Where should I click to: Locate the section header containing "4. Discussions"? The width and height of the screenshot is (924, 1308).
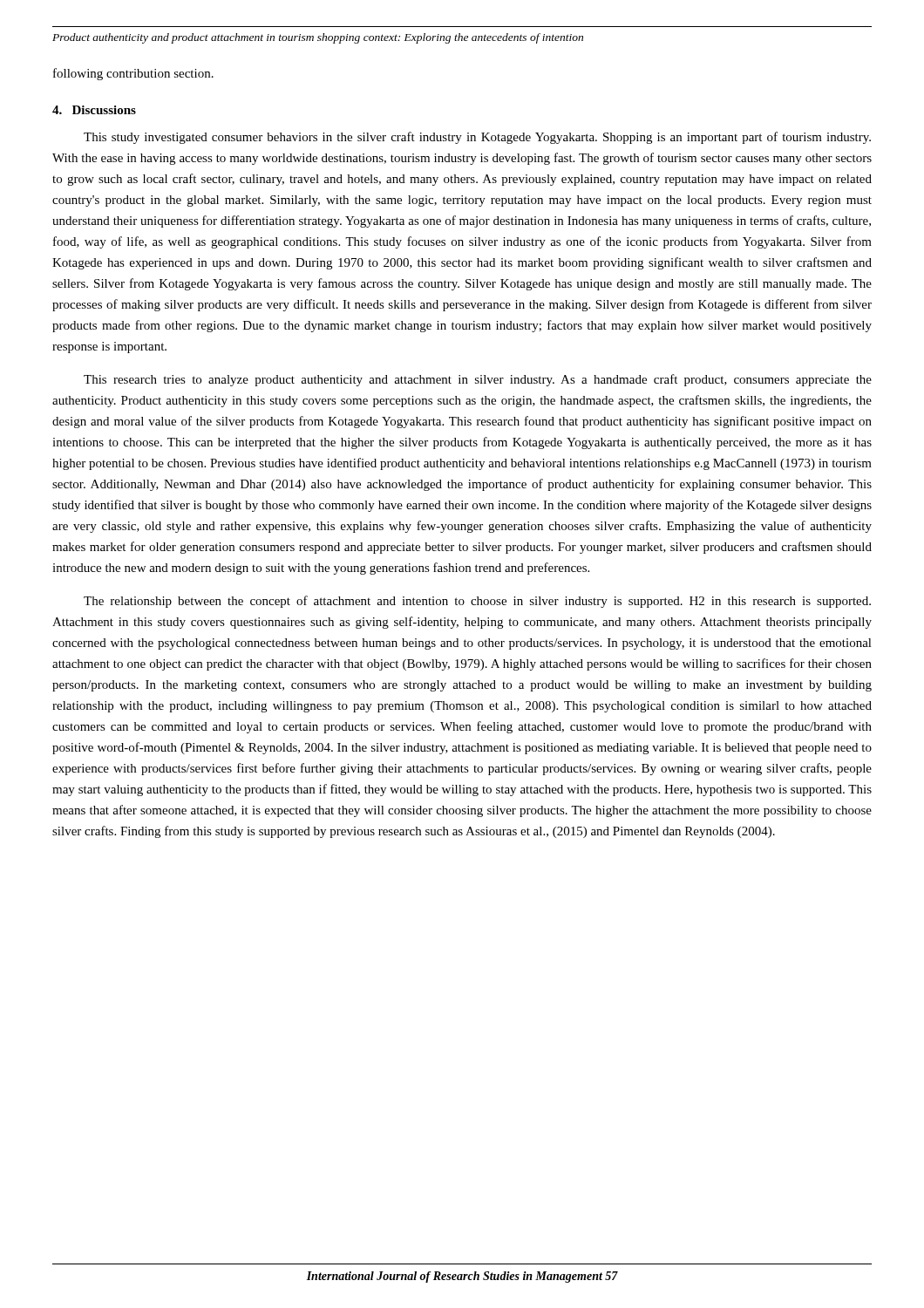coord(94,110)
